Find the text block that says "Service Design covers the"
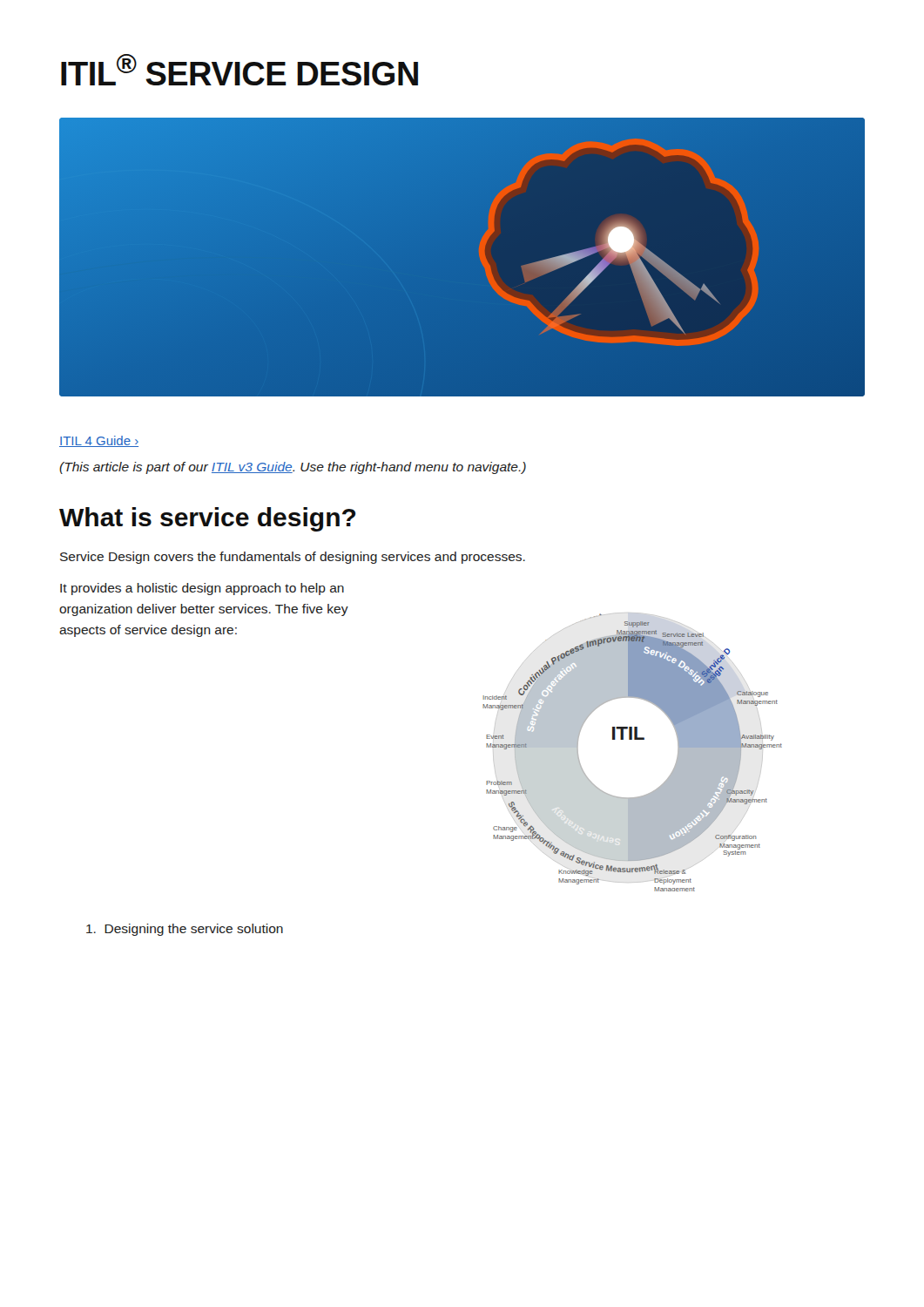 click(x=293, y=556)
